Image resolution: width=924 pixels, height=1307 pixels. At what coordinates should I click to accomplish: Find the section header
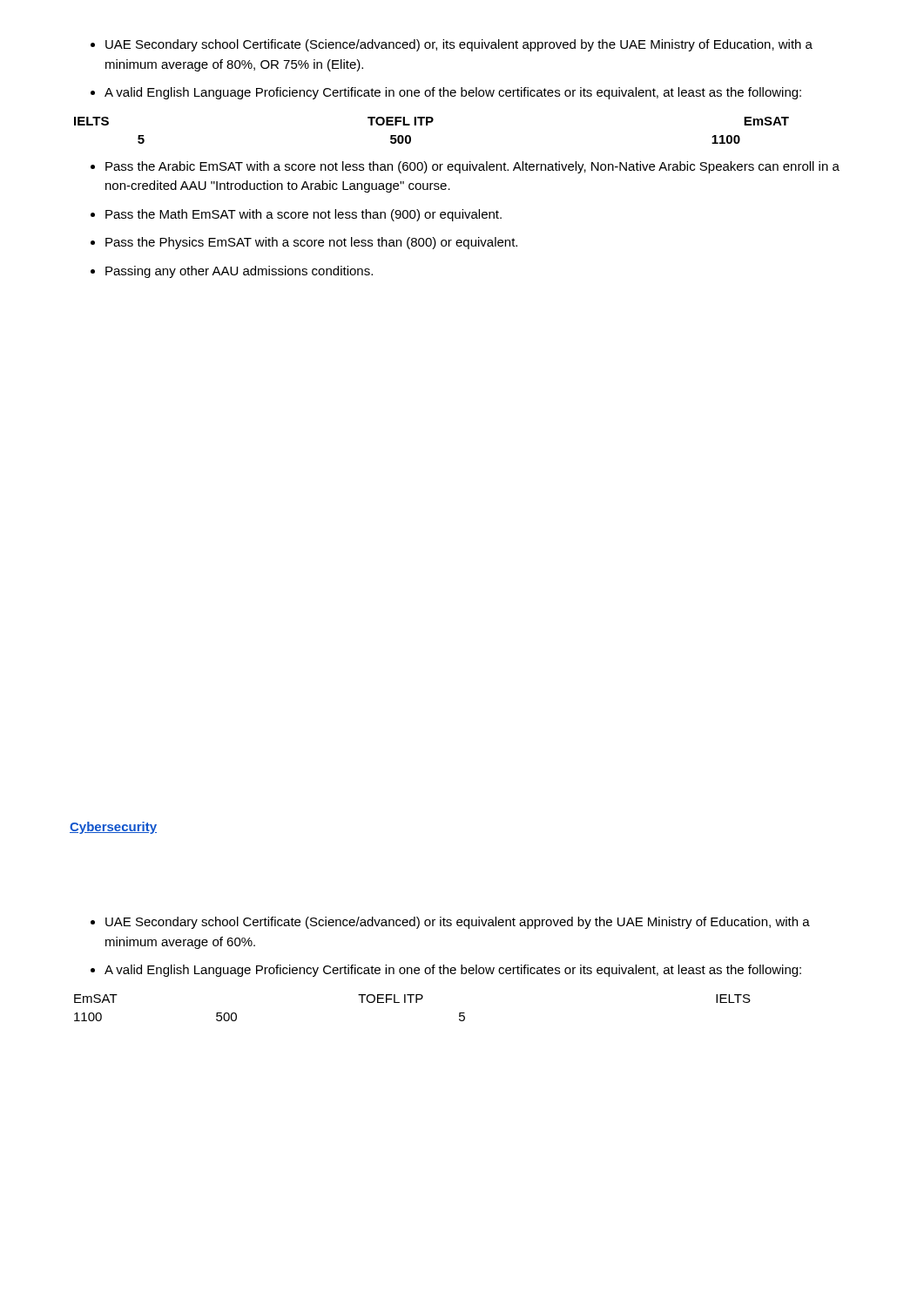(113, 826)
